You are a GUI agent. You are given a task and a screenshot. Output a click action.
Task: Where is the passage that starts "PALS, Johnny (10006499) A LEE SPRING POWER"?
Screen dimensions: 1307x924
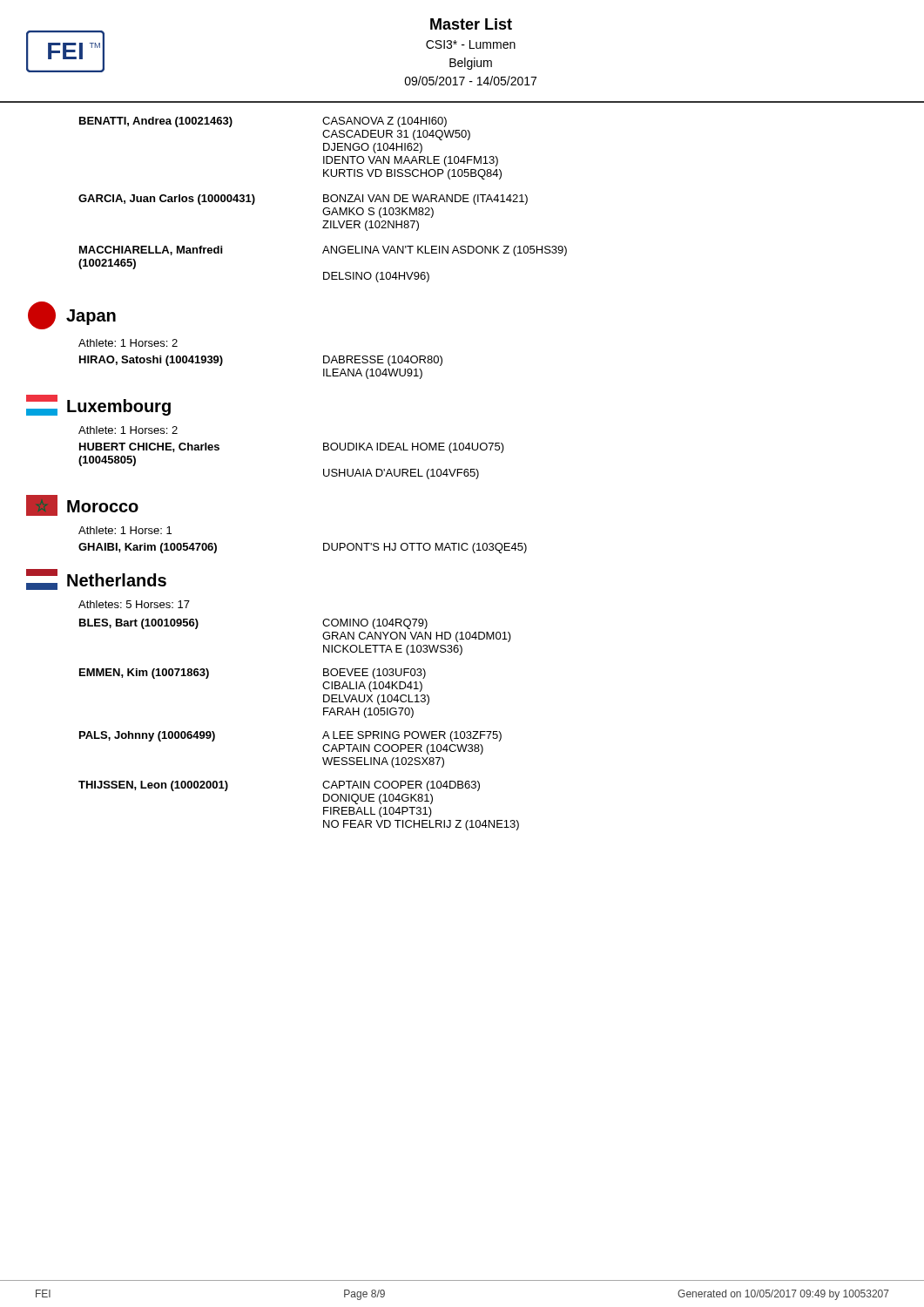click(143, 736)
